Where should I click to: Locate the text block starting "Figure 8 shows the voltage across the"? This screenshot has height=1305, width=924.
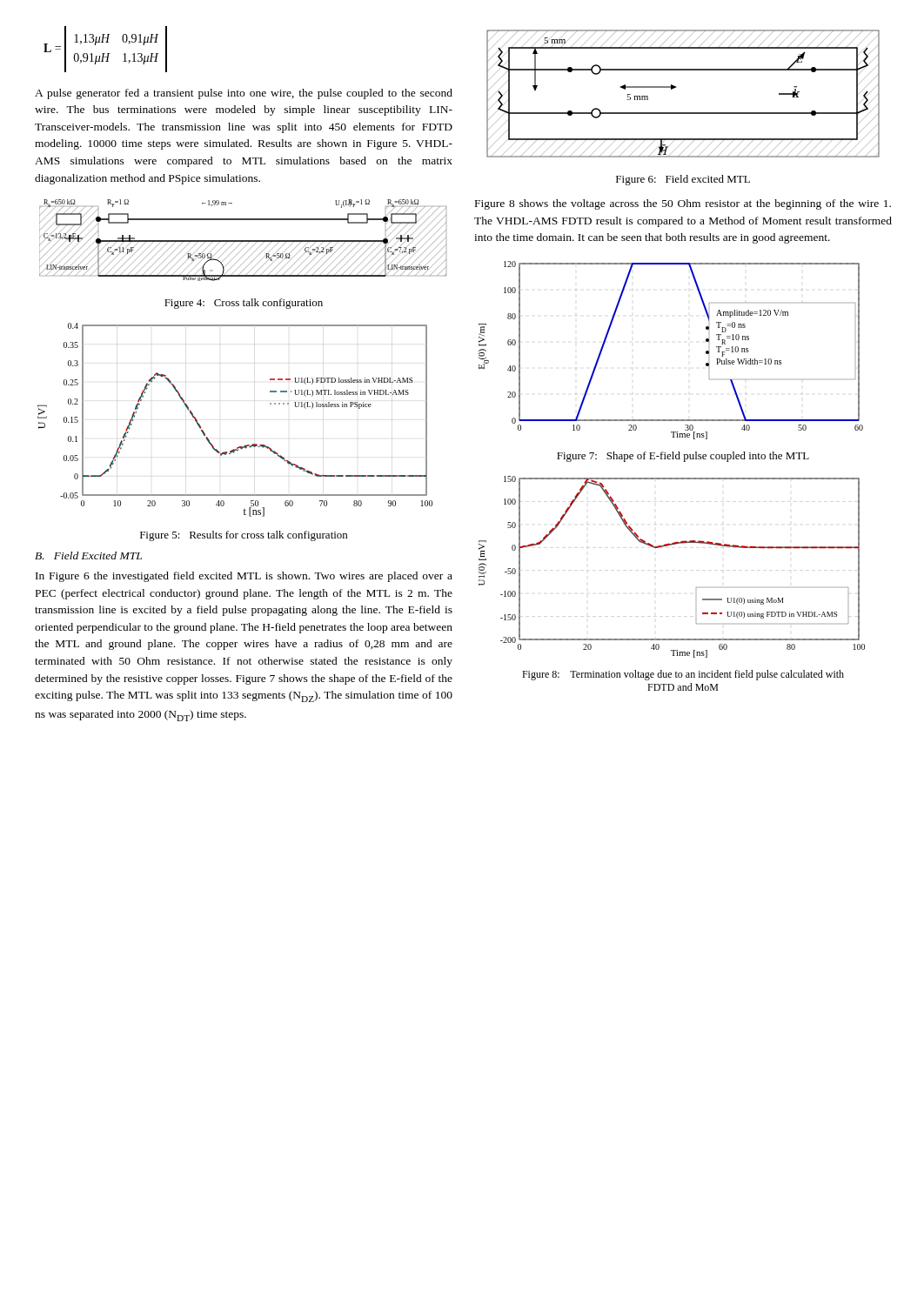click(683, 220)
